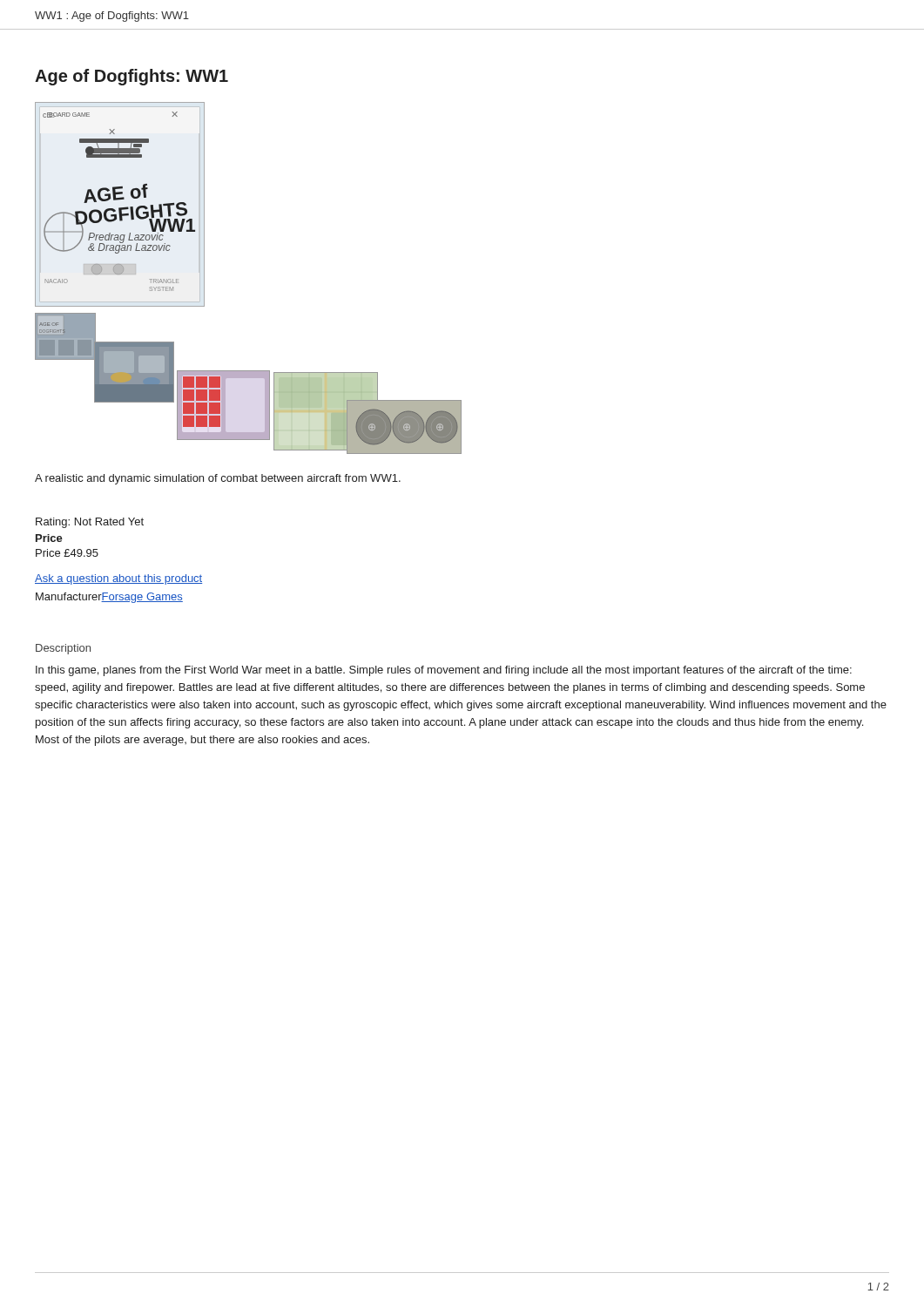Where does it say "ManufacturerForsage Games"?
The image size is (924, 1307).
(x=109, y=596)
